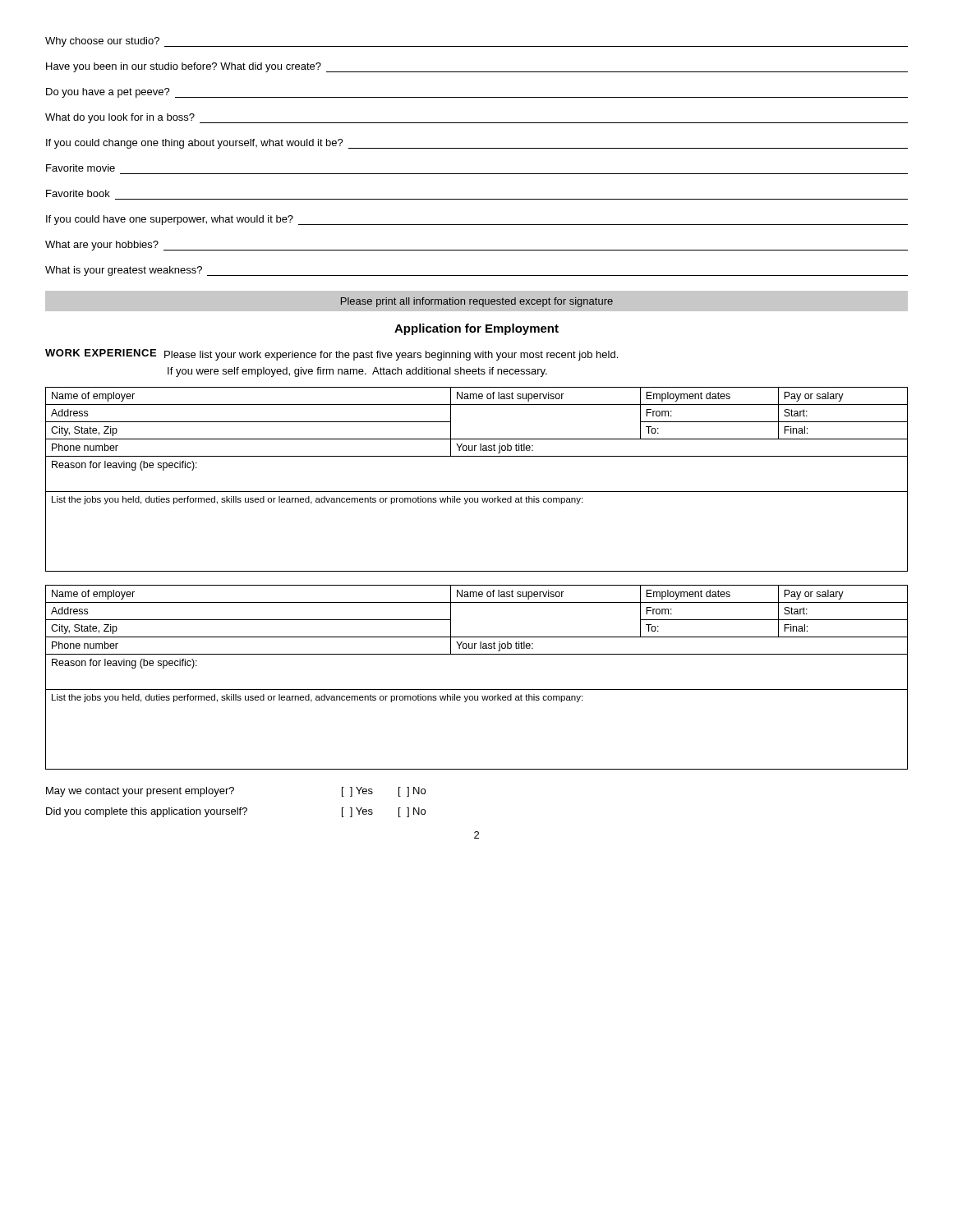Screen dimensions: 1232x953
Task: Select the title with the text "Application for Employment"
Action: [x=476, y=328]
